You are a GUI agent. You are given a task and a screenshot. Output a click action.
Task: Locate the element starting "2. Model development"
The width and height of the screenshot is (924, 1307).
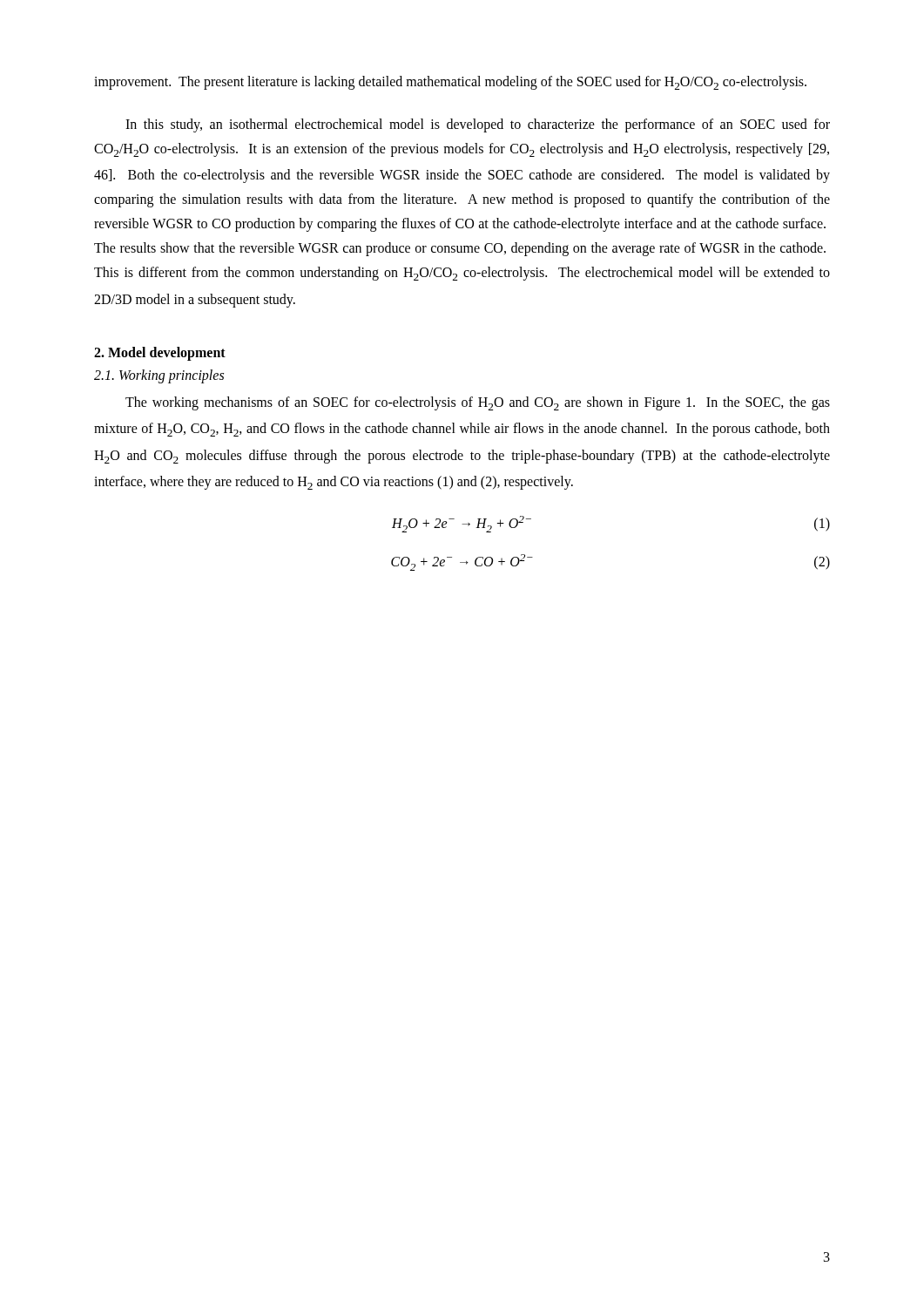click(160, 352)
